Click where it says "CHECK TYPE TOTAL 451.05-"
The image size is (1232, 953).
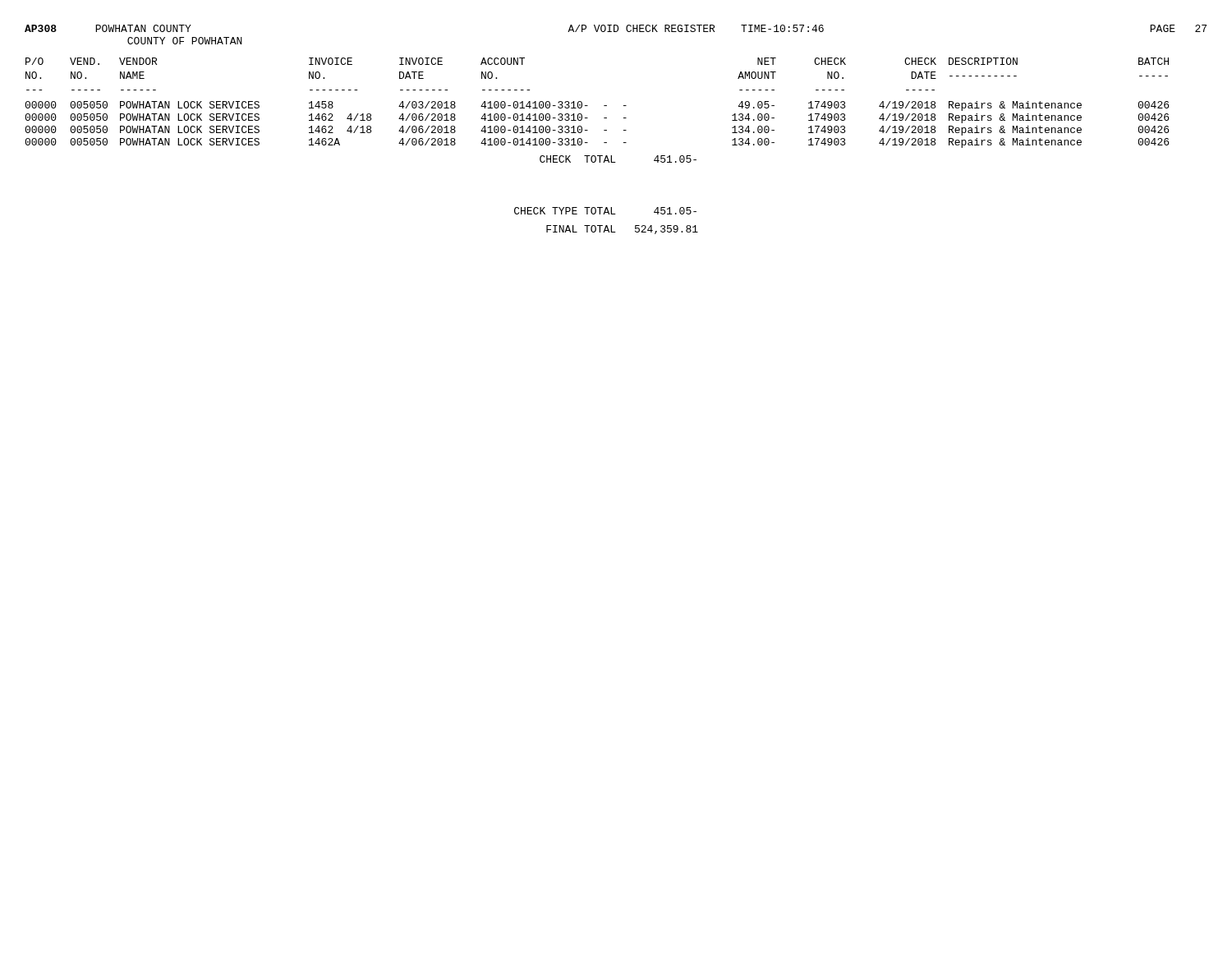pyautogui.click(x=616, y=212)
